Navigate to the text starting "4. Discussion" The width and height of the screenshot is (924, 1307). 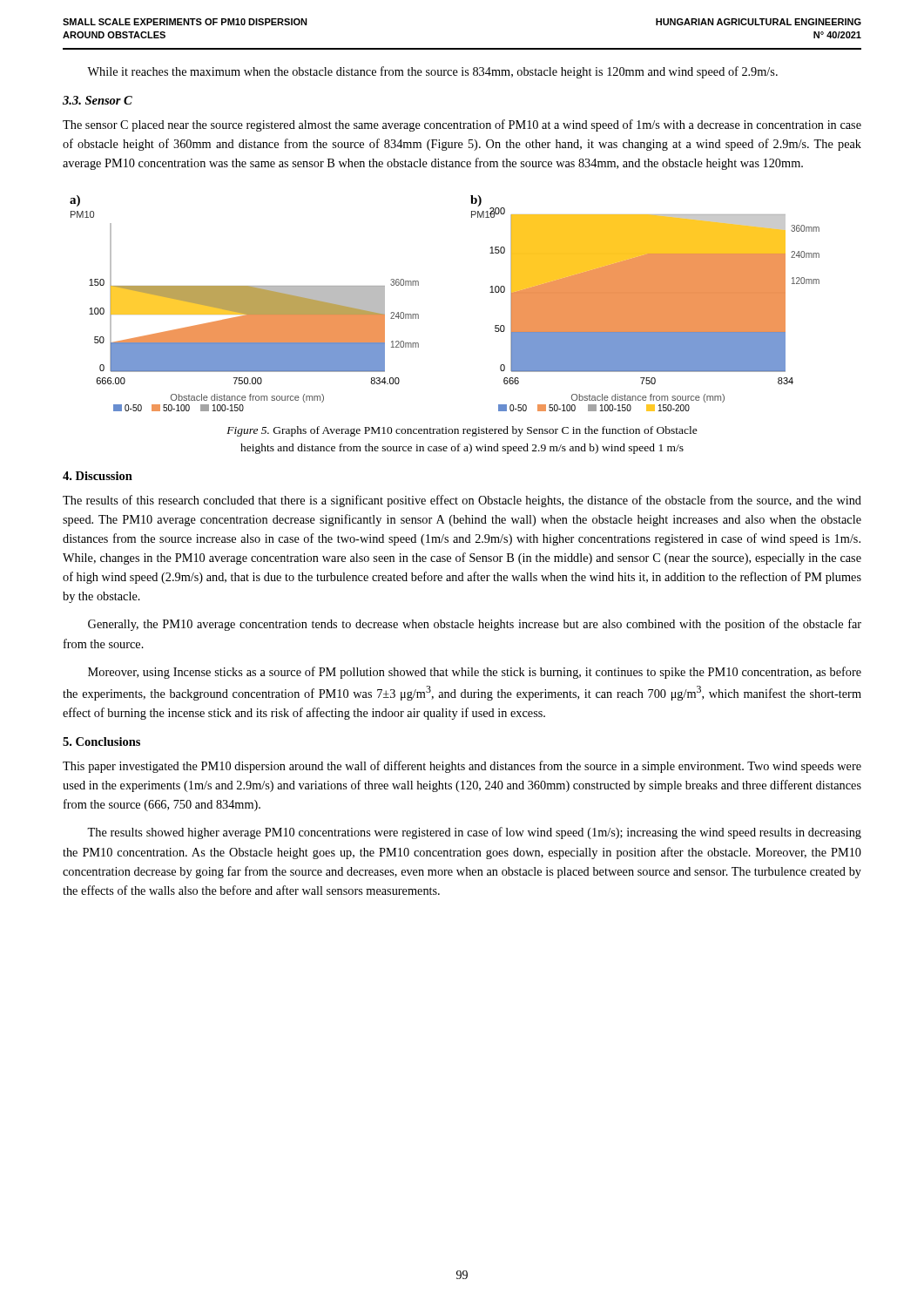(x=97, y=475)
